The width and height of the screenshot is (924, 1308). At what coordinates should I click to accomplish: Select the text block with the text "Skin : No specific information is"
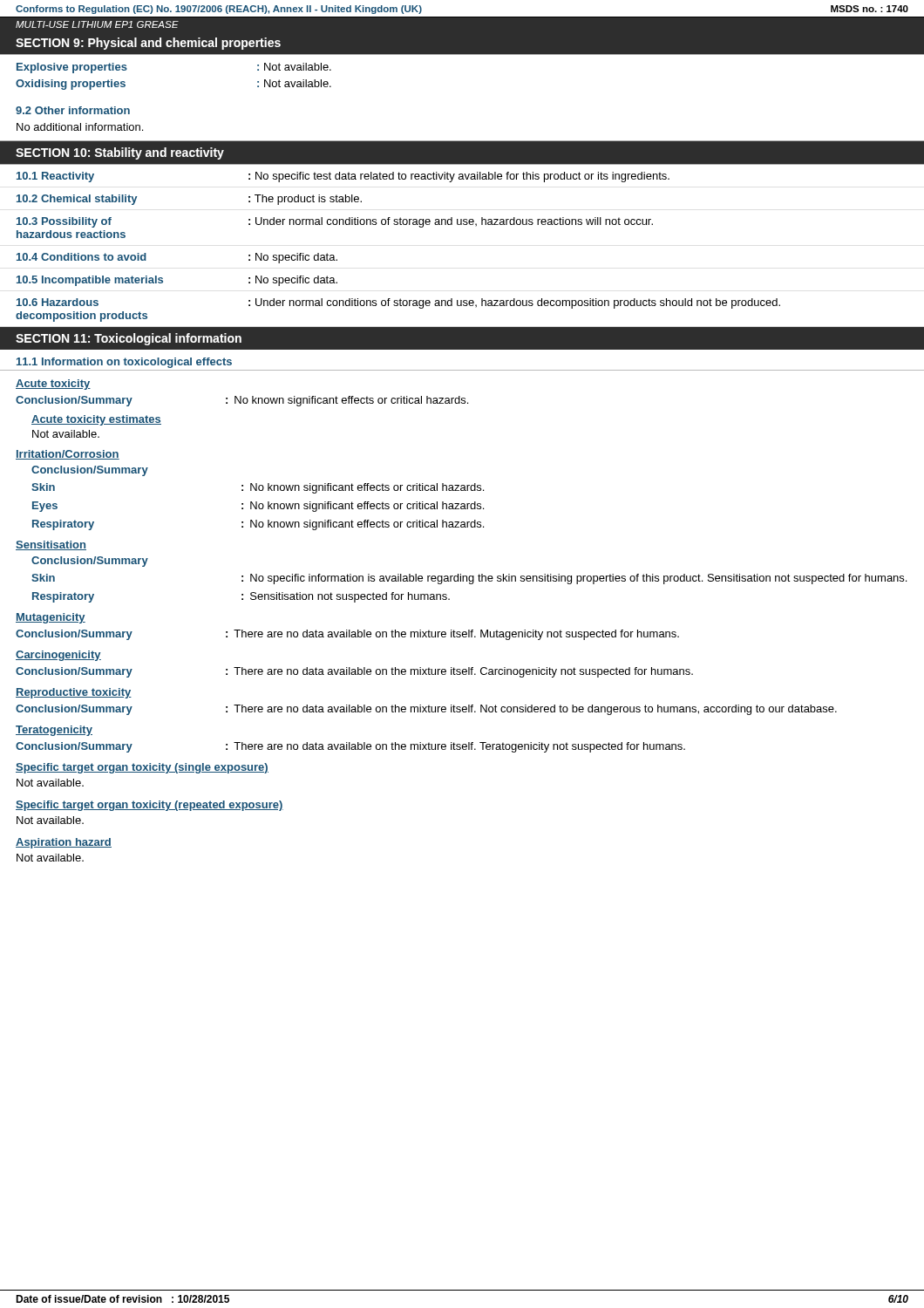point(462,578)
